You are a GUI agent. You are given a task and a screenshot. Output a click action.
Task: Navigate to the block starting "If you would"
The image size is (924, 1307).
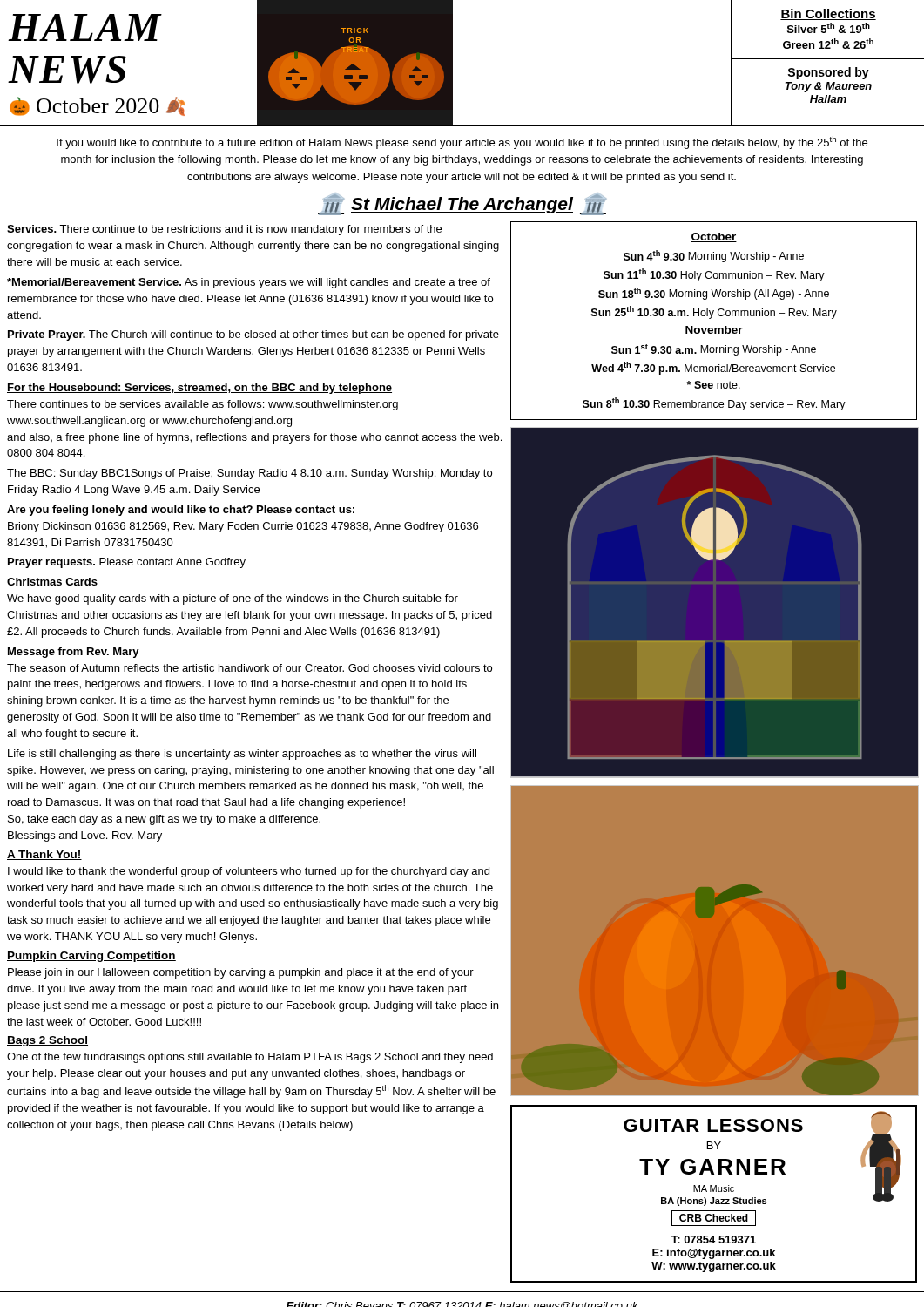[x=462, y=158]
